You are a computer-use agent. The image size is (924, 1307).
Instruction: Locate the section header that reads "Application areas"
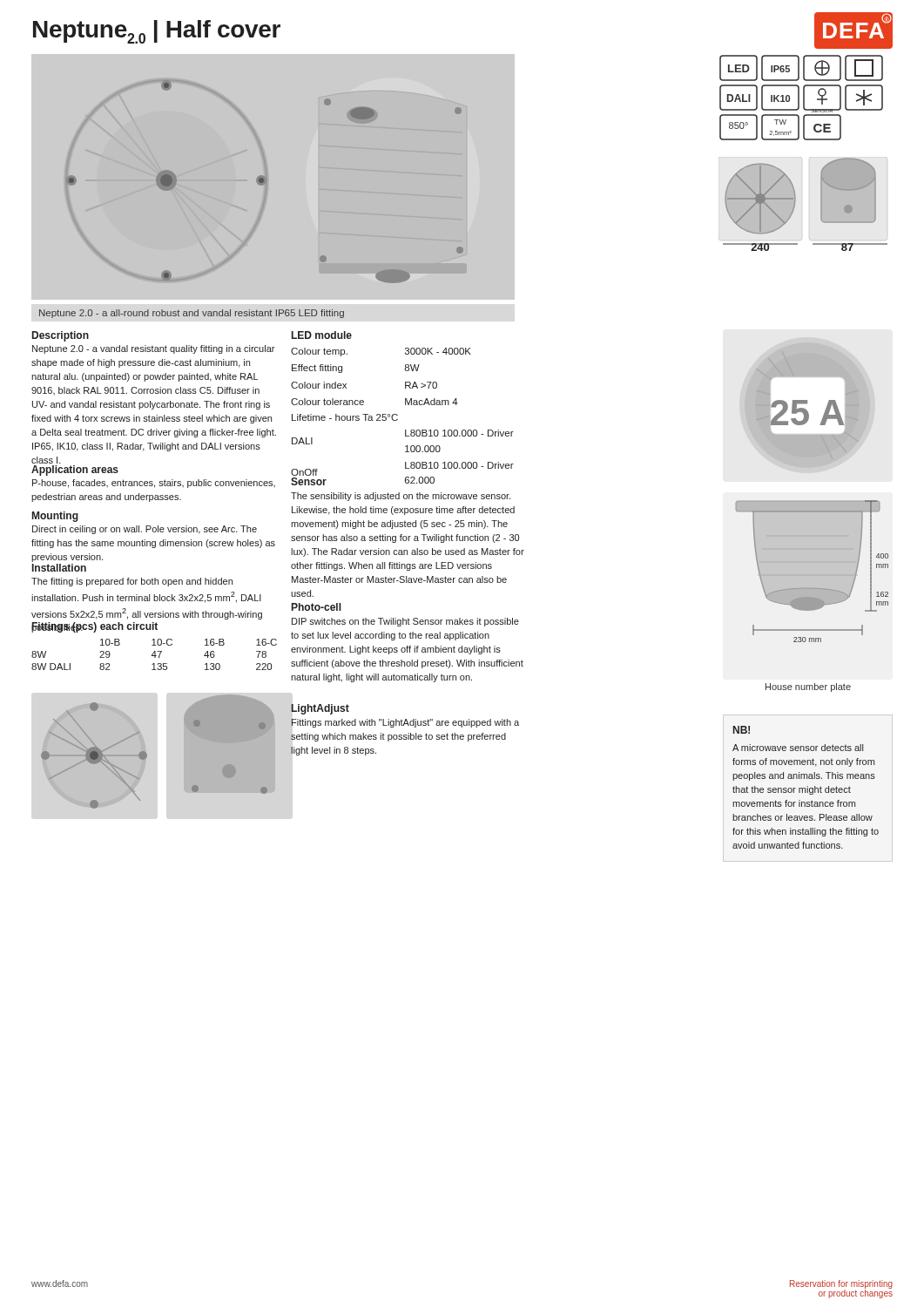(x=75, y=470)
